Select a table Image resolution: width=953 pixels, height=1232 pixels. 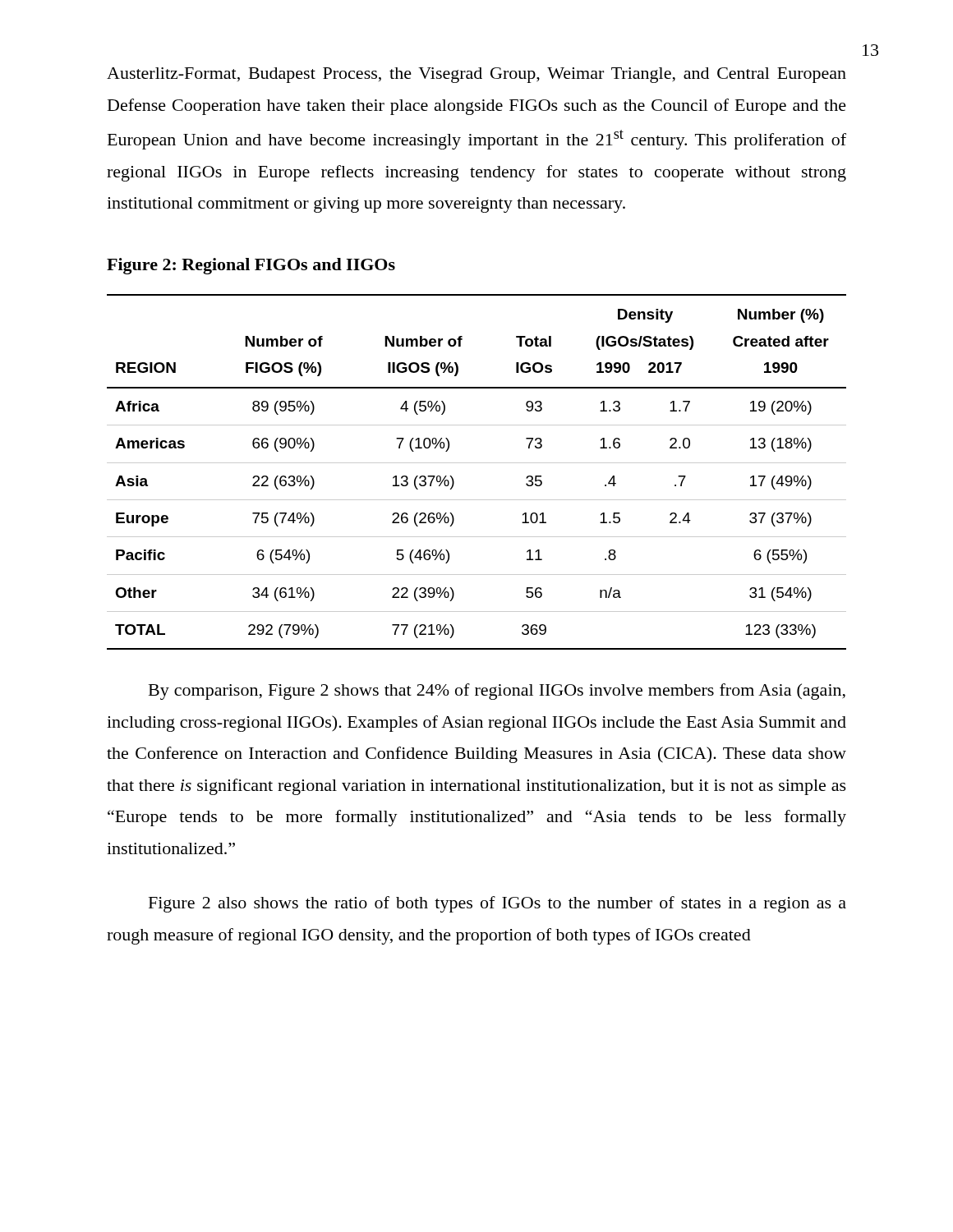[476, 472]
